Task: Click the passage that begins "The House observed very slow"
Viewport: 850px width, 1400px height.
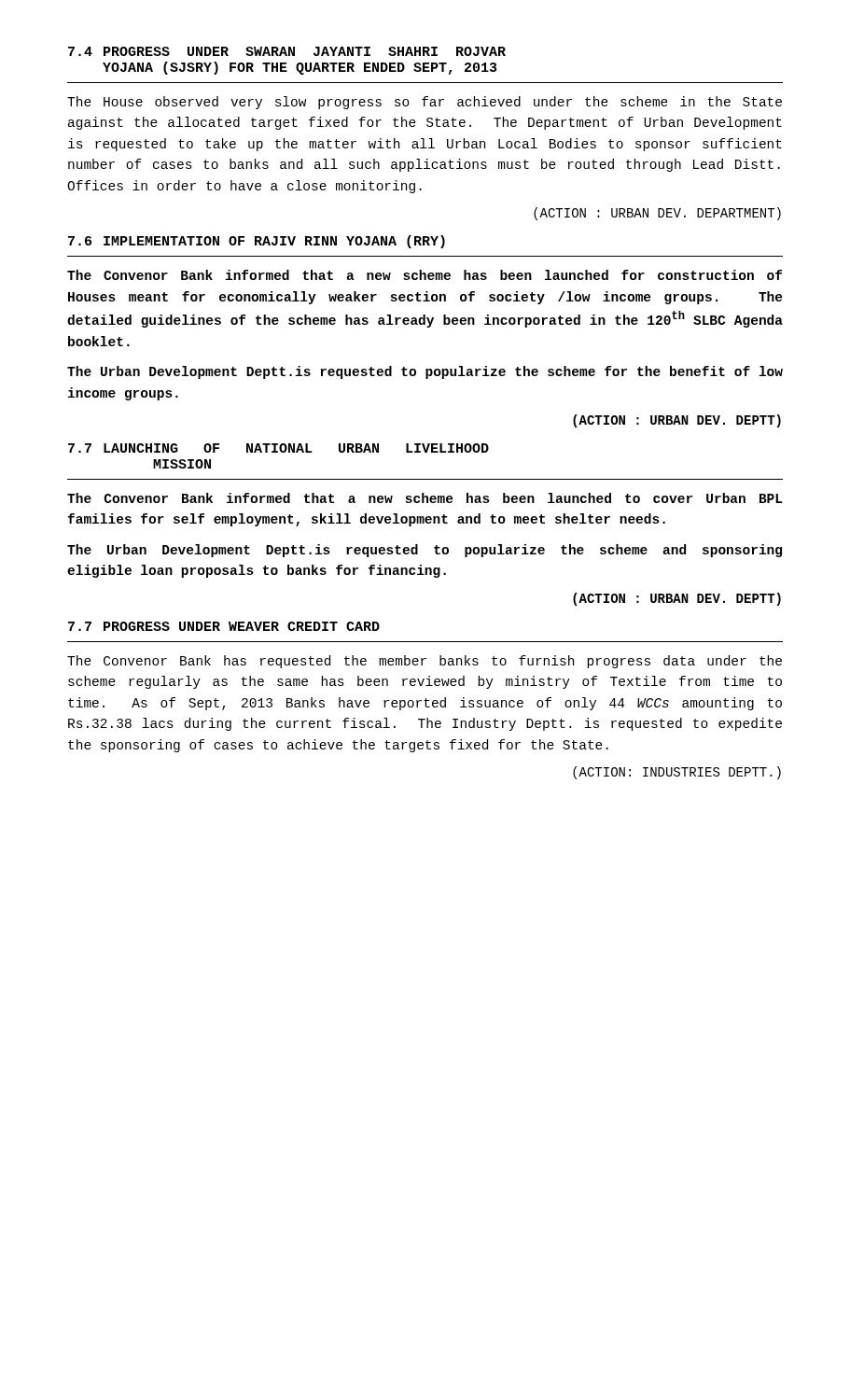Action: click(x=425, y=145)
